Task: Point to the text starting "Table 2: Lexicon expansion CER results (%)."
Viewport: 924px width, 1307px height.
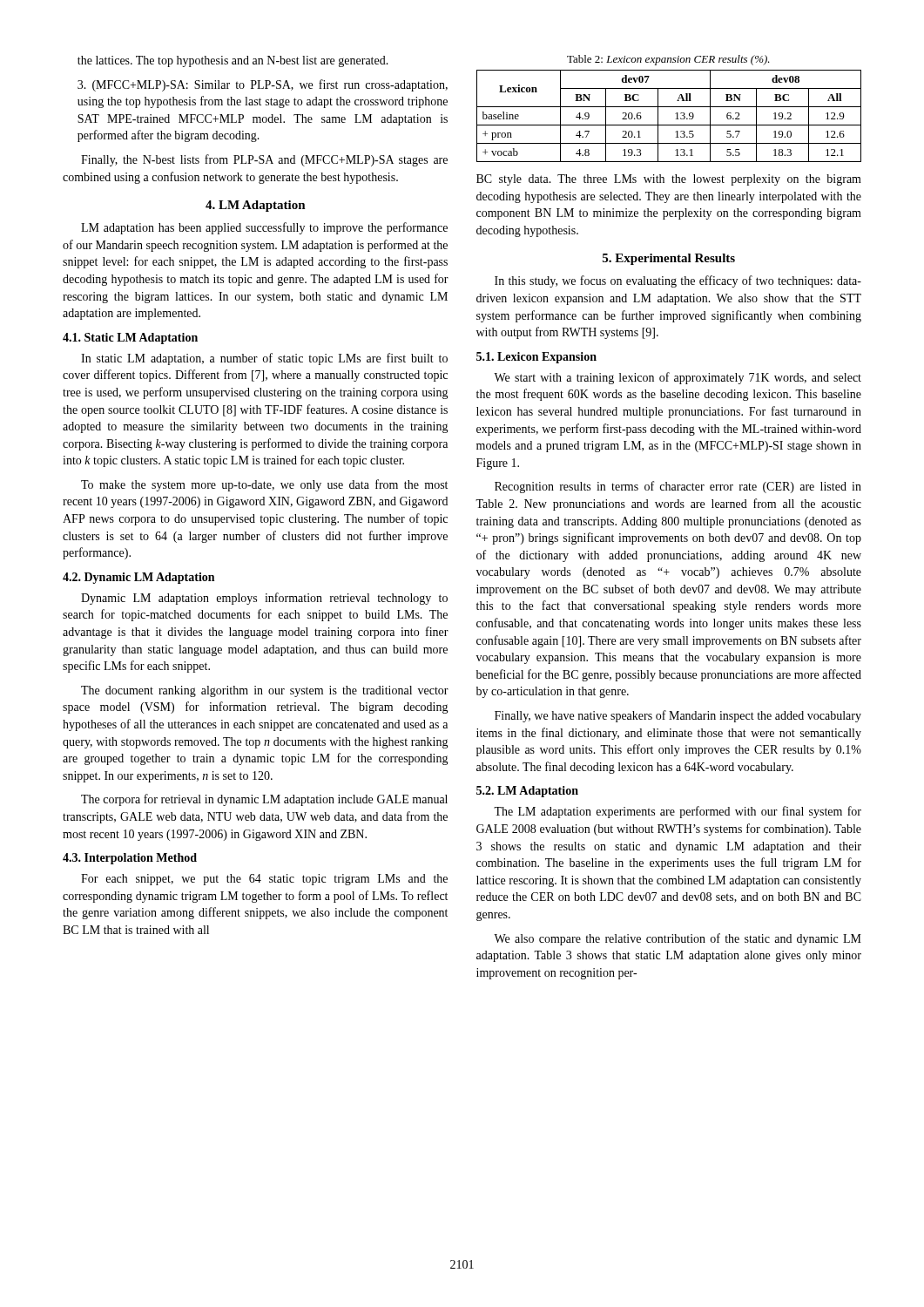Action: click(x=669, y=59)
